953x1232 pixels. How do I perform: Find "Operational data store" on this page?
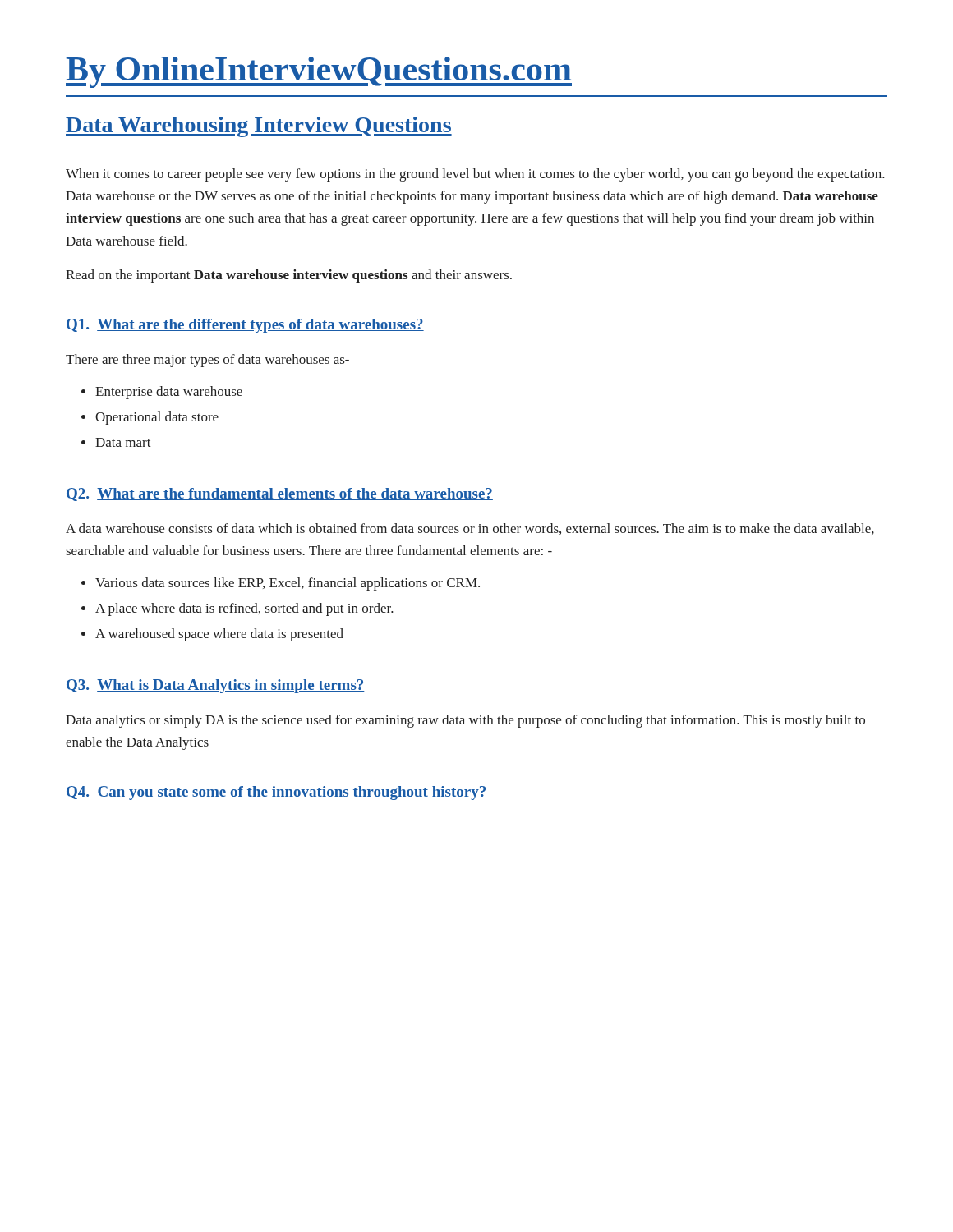pos(157,418)
